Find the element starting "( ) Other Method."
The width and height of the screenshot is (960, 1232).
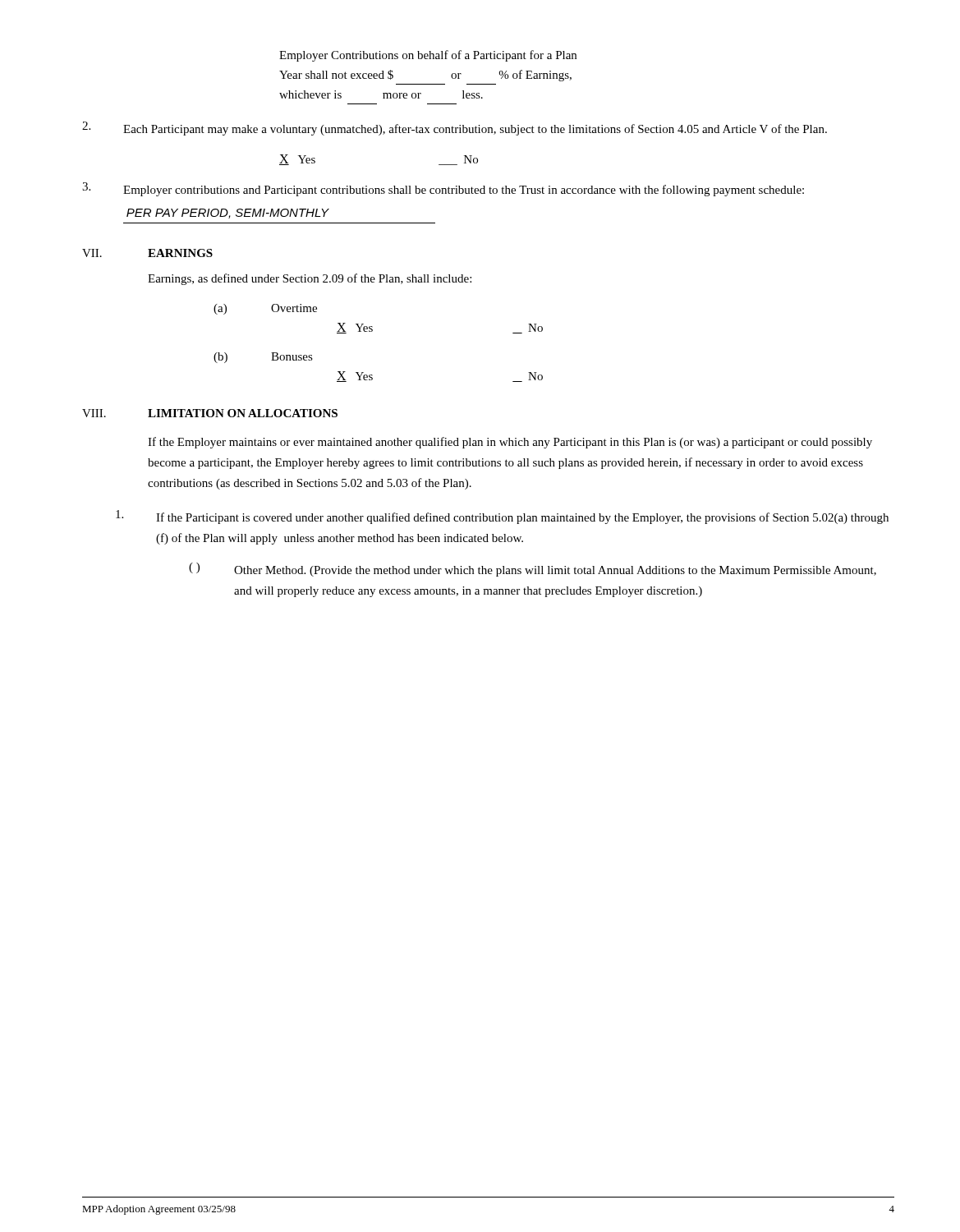(x=542, y=580)
